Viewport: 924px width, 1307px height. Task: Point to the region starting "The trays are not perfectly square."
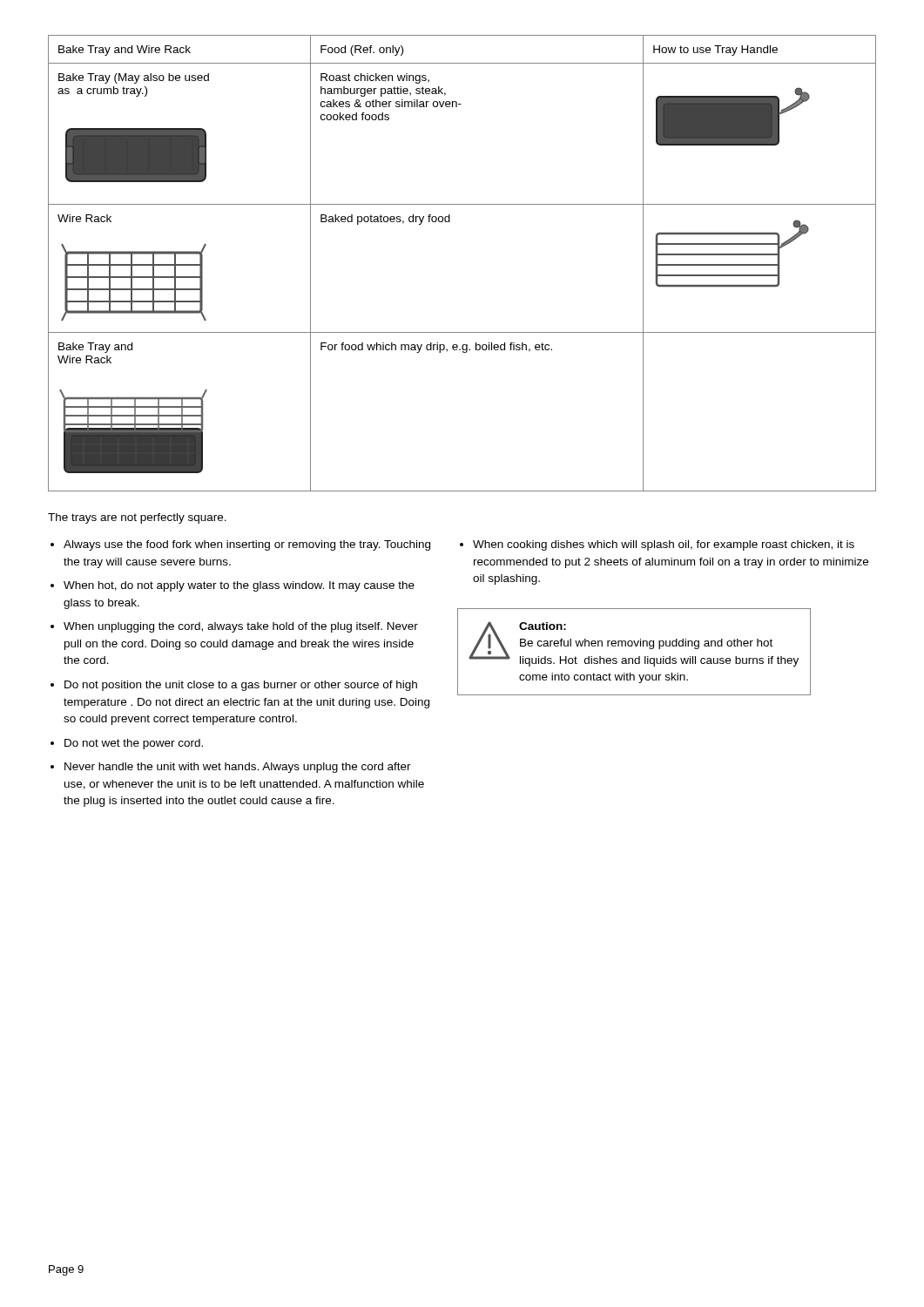137,517
